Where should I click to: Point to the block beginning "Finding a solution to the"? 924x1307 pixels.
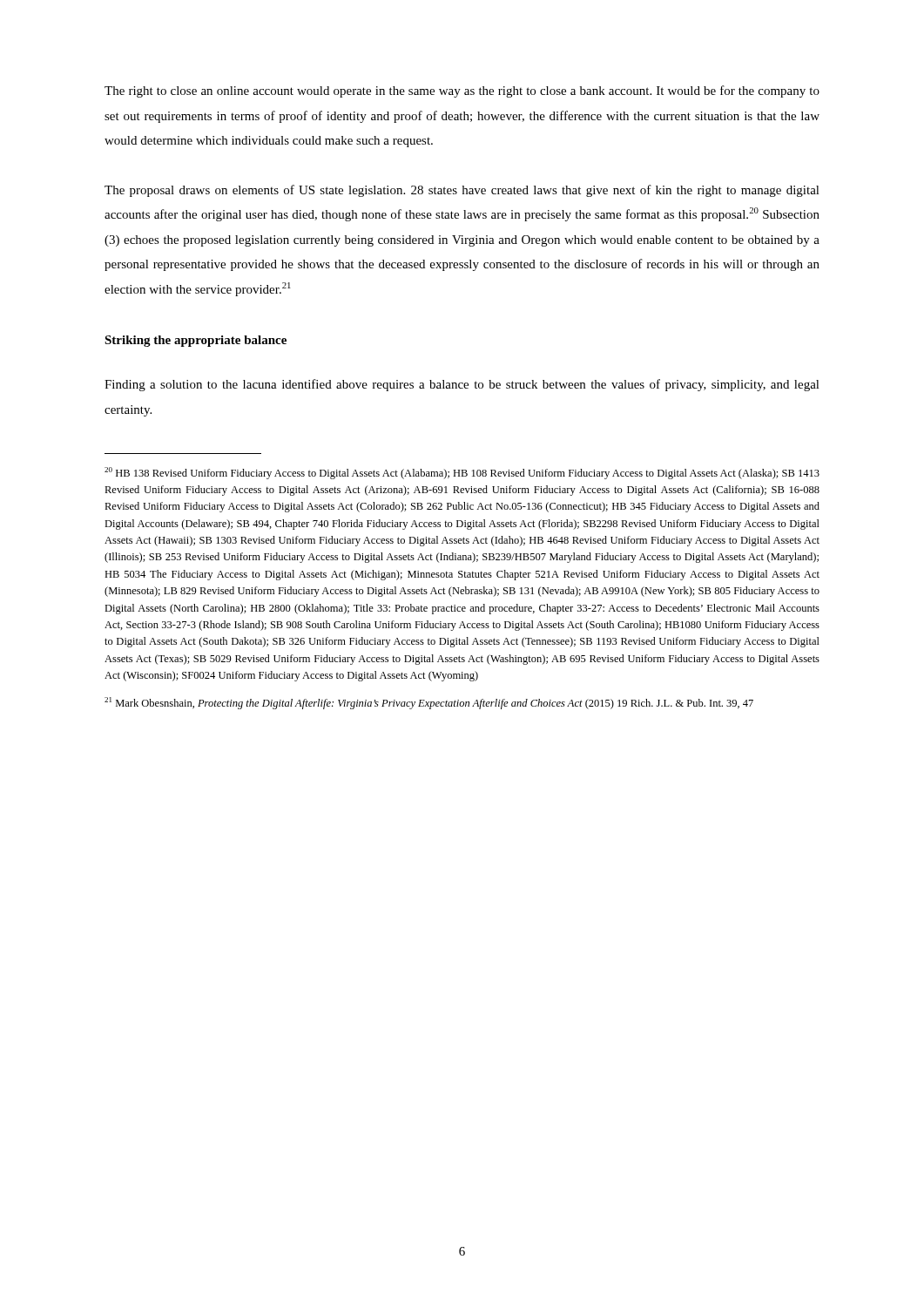pos(462,397)
